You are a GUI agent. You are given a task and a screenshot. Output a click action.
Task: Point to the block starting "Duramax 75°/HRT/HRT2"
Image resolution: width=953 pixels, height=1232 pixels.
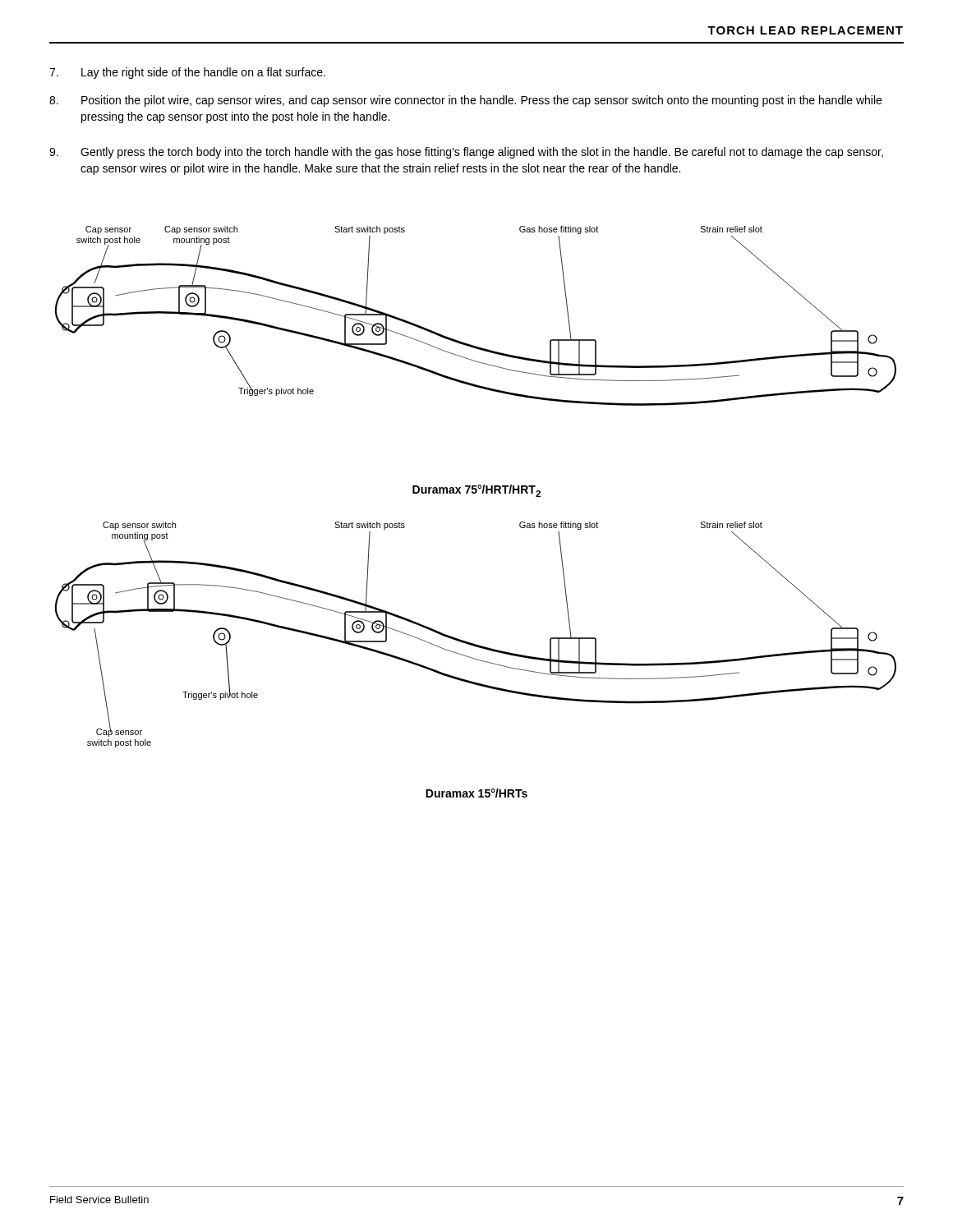[476, 491]
